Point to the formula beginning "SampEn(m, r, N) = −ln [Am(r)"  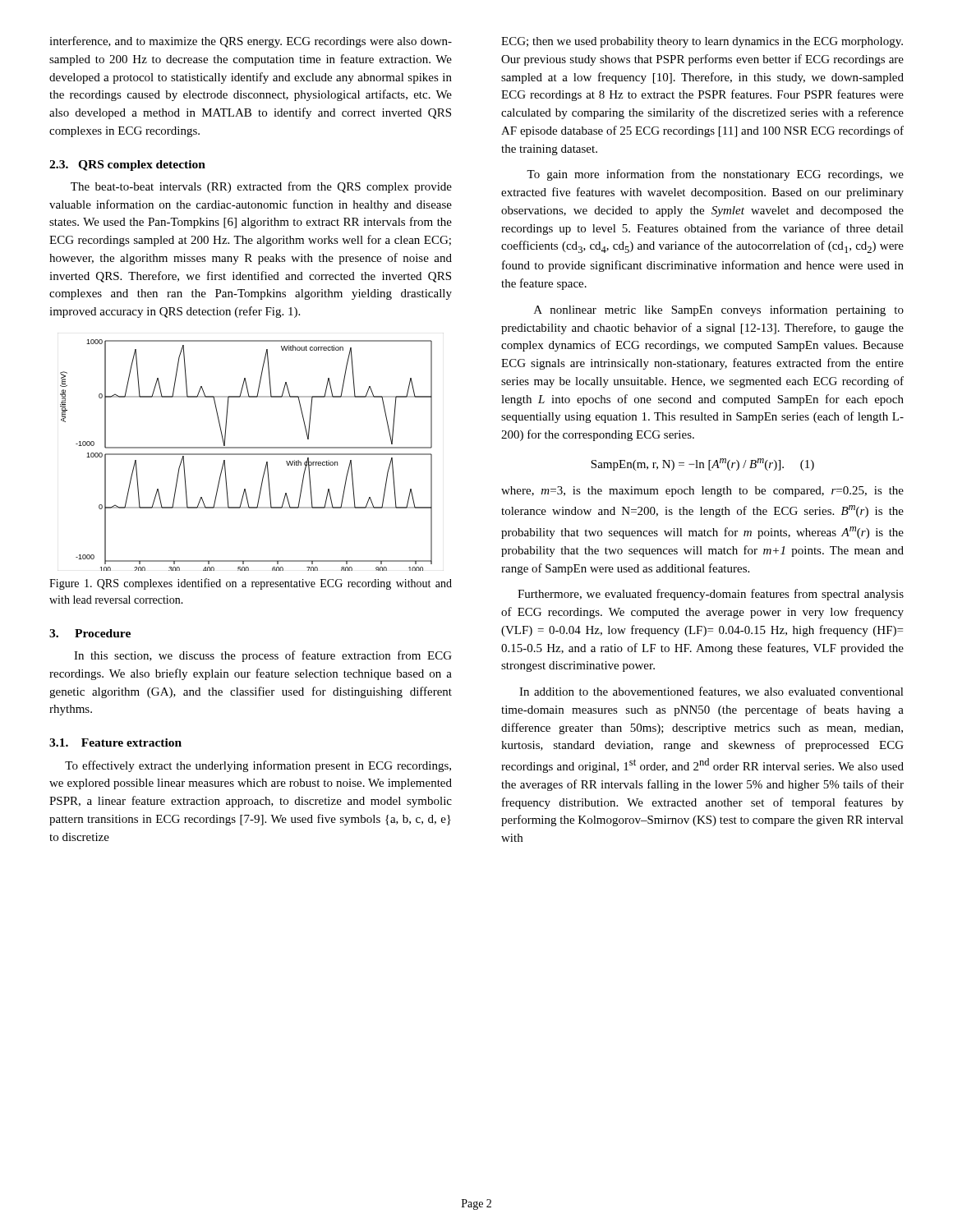click(702, 462)
